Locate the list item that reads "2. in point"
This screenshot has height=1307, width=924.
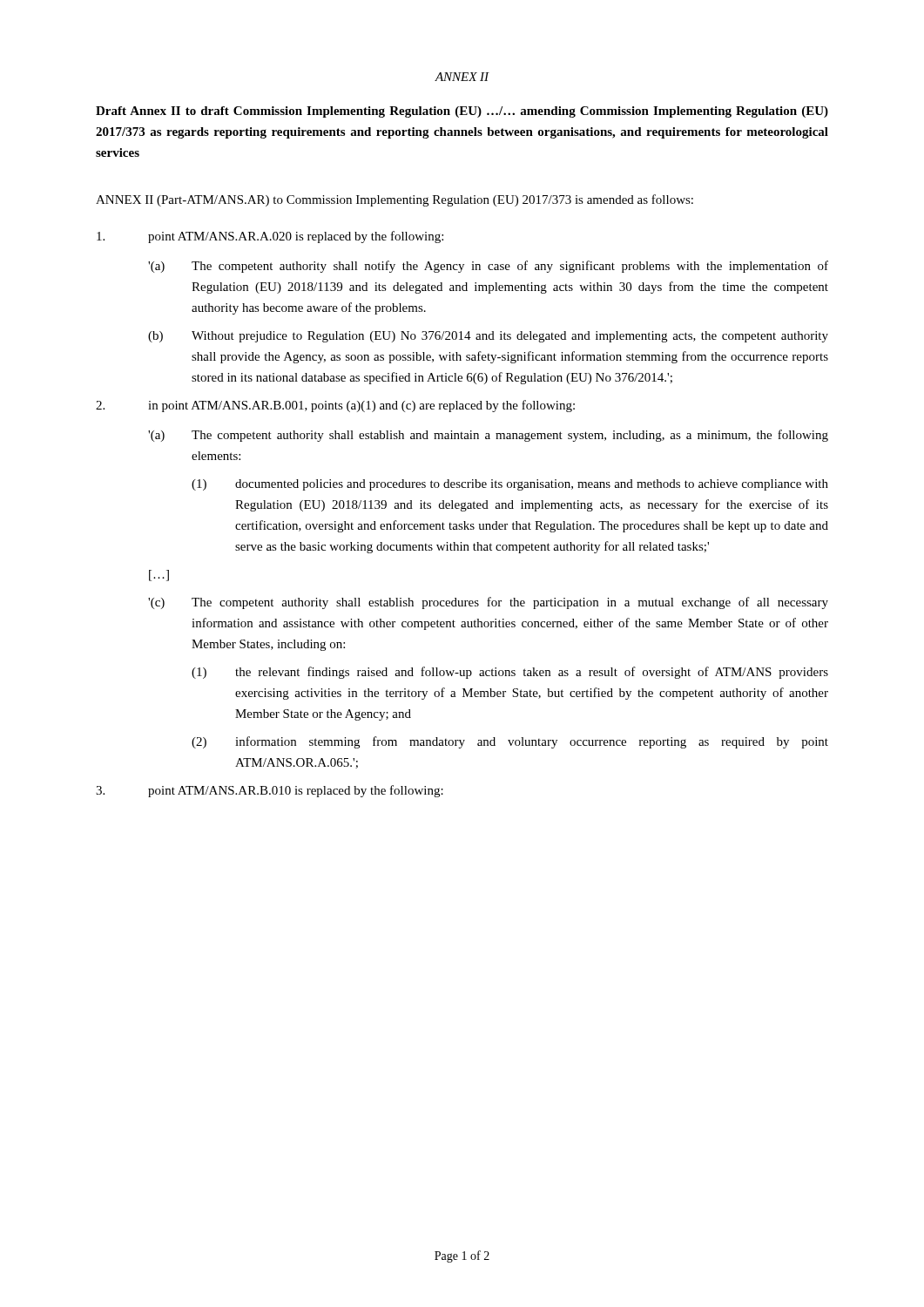coord(462,405)
